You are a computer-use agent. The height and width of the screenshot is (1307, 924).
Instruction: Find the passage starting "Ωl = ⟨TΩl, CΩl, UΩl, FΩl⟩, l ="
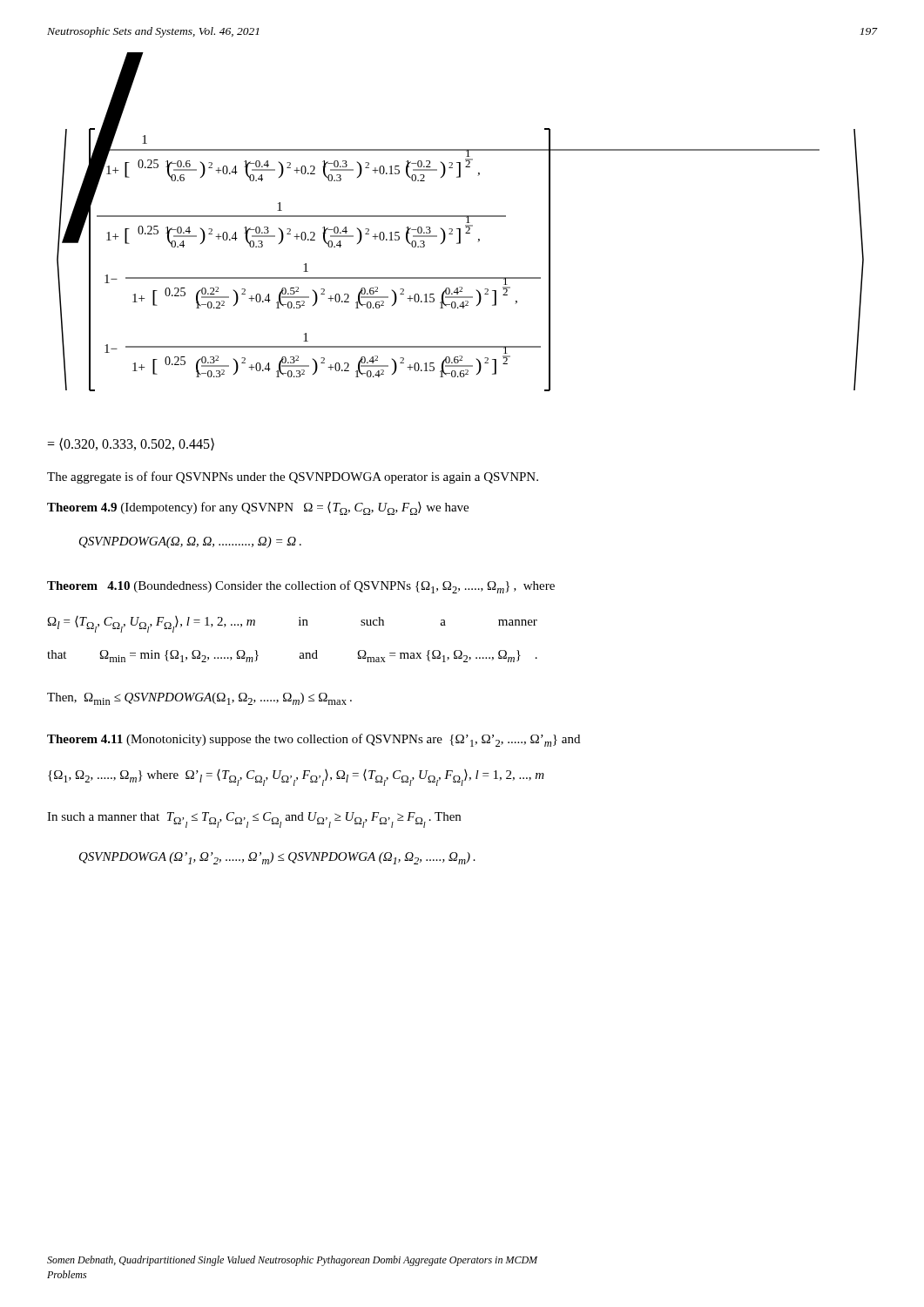tap(292, 624)
